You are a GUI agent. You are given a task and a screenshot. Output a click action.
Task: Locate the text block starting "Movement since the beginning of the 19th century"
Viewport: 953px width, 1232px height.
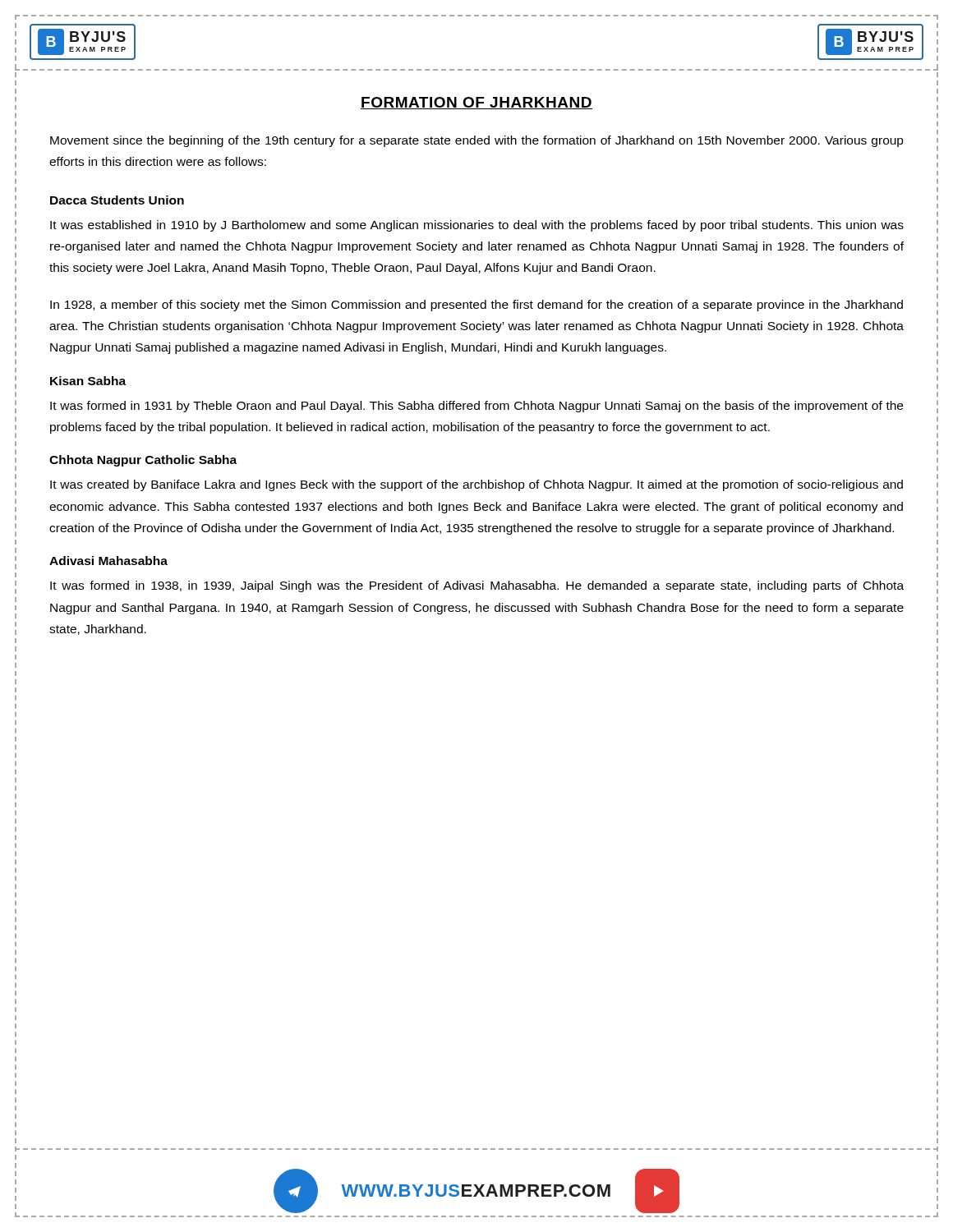[x=476, y=151]
